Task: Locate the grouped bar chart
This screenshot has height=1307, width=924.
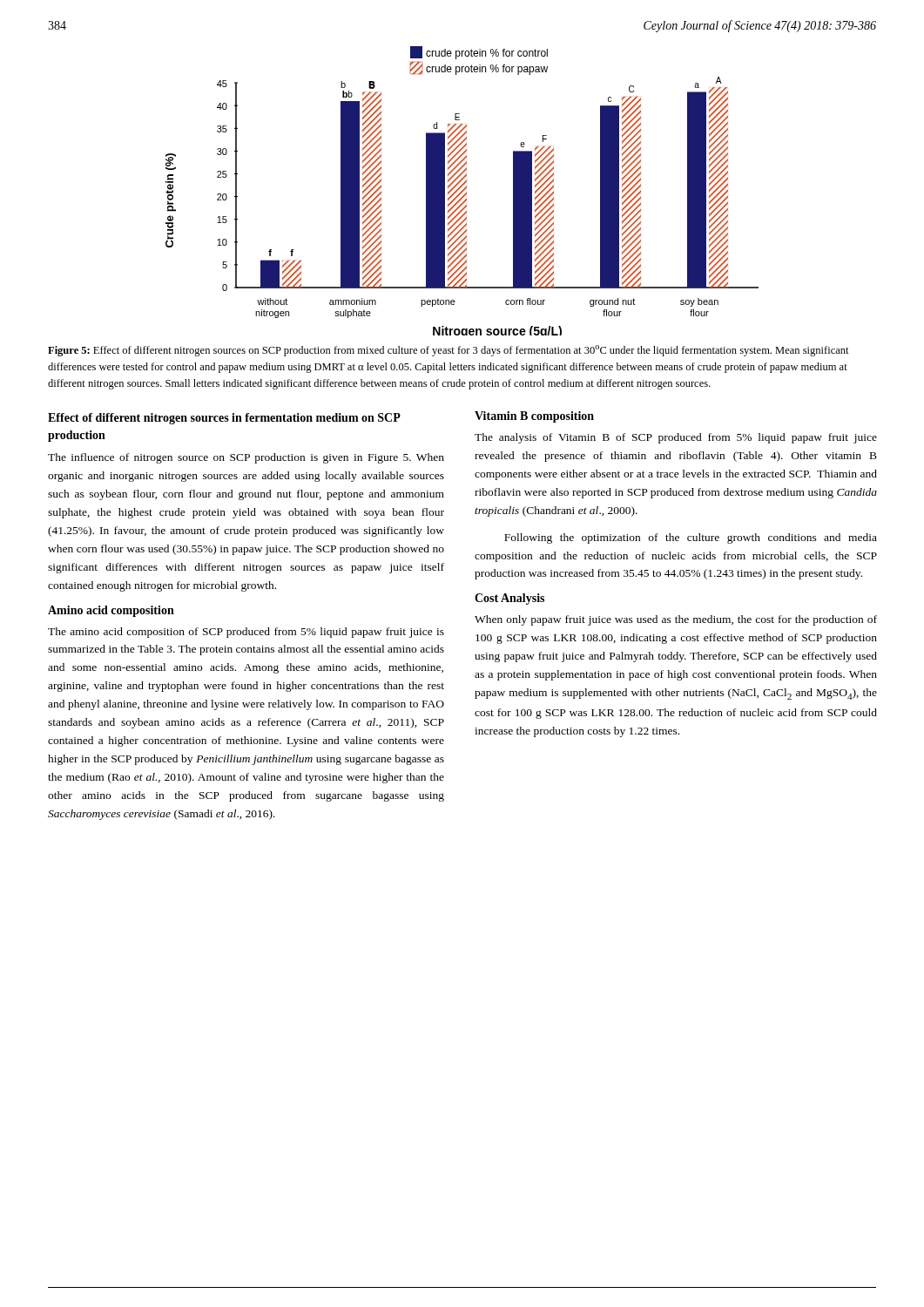Action: click(462, 187)
